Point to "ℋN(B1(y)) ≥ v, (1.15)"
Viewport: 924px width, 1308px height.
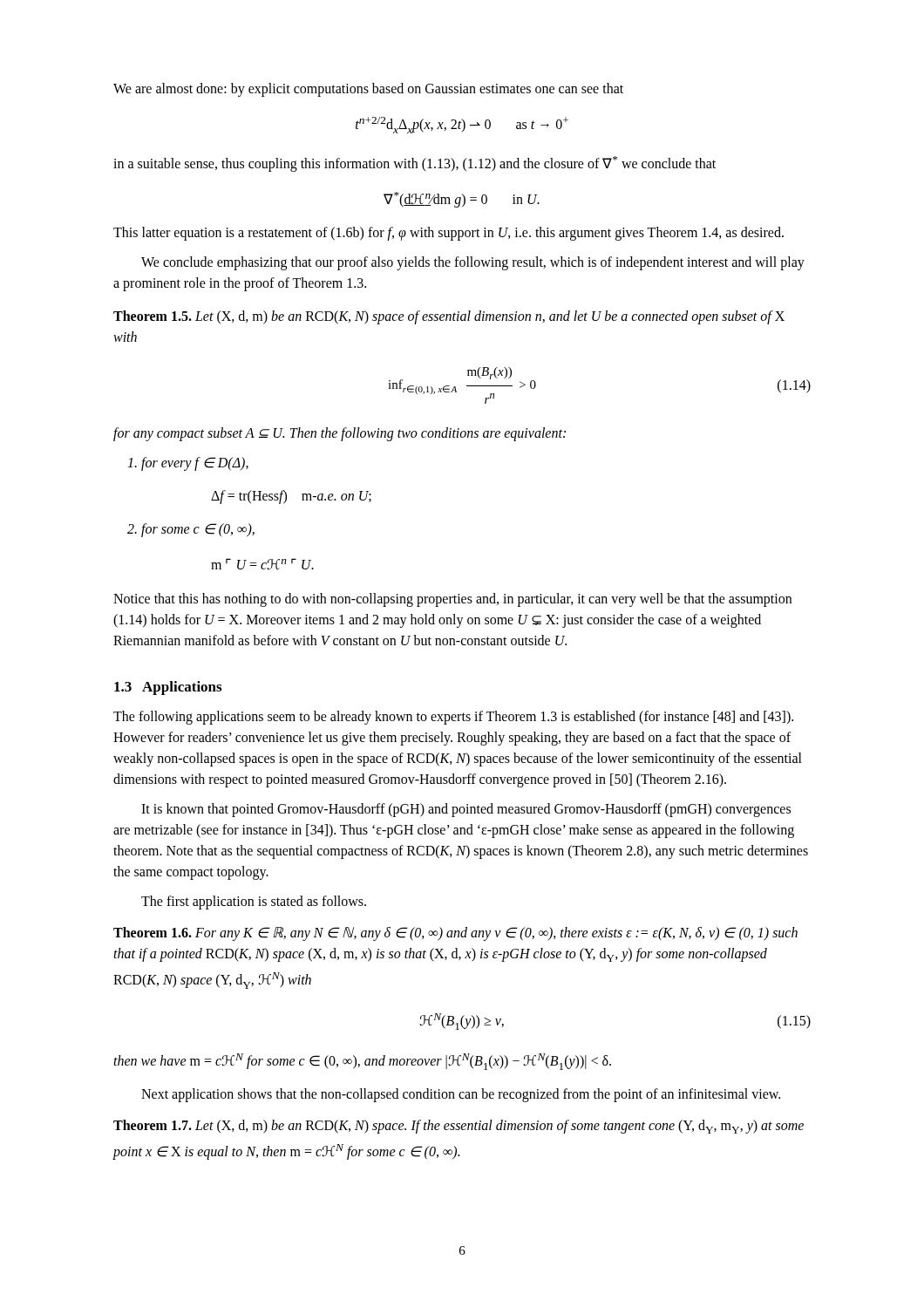457,1023
